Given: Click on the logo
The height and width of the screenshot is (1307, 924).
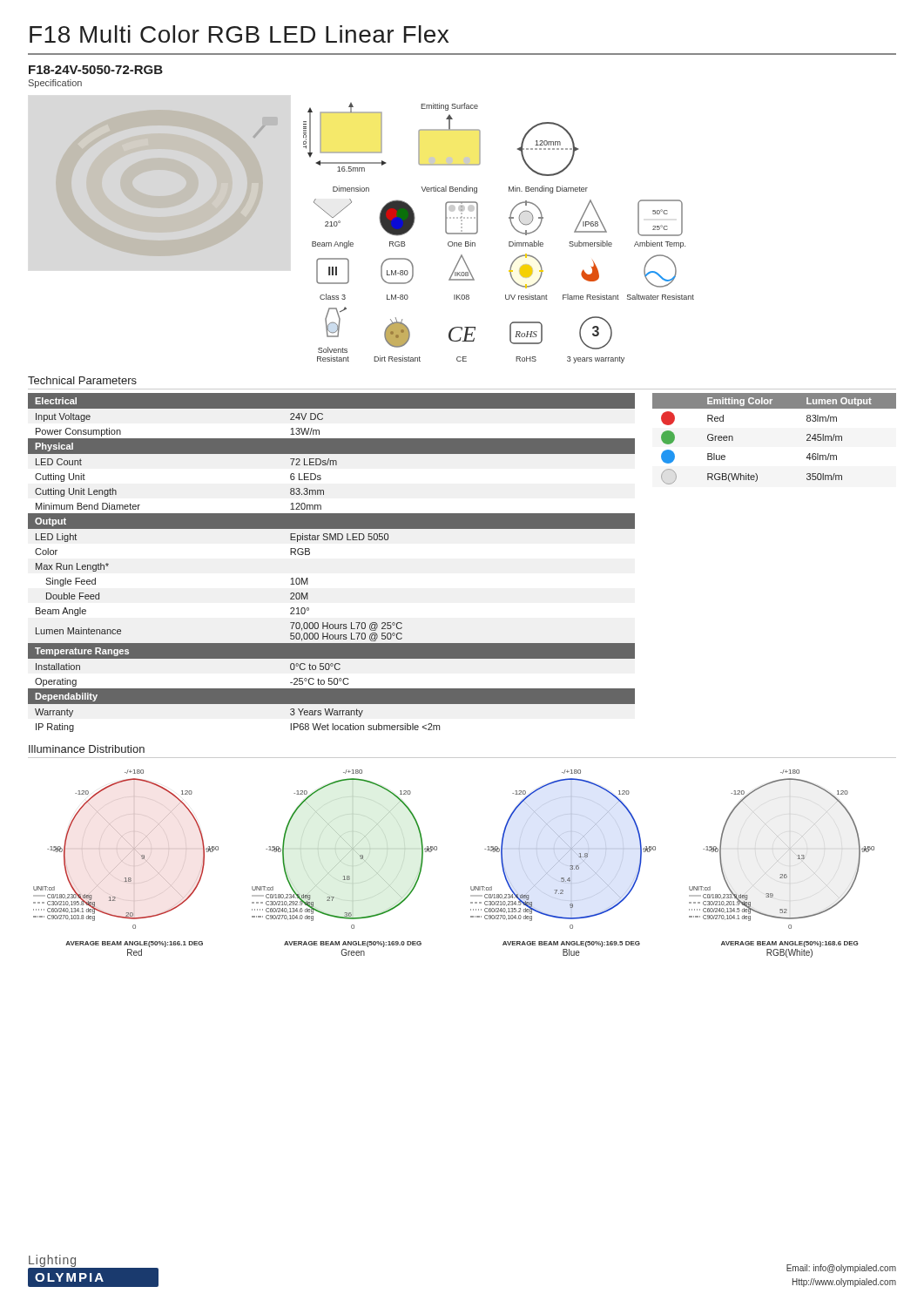Looking at the screenshot, I should tap(93, 1270).
